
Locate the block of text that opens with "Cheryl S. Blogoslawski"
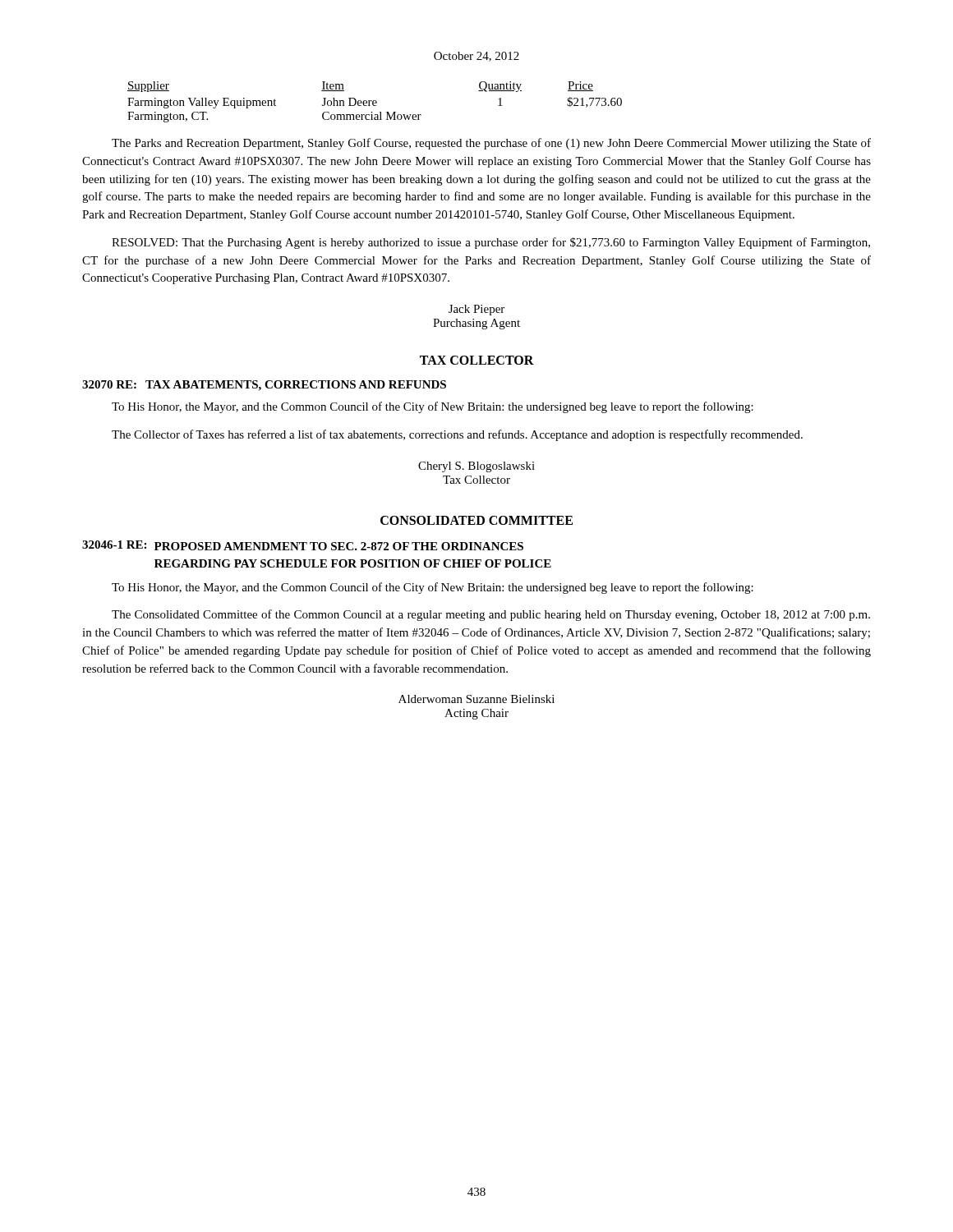(x=476, y=472)
